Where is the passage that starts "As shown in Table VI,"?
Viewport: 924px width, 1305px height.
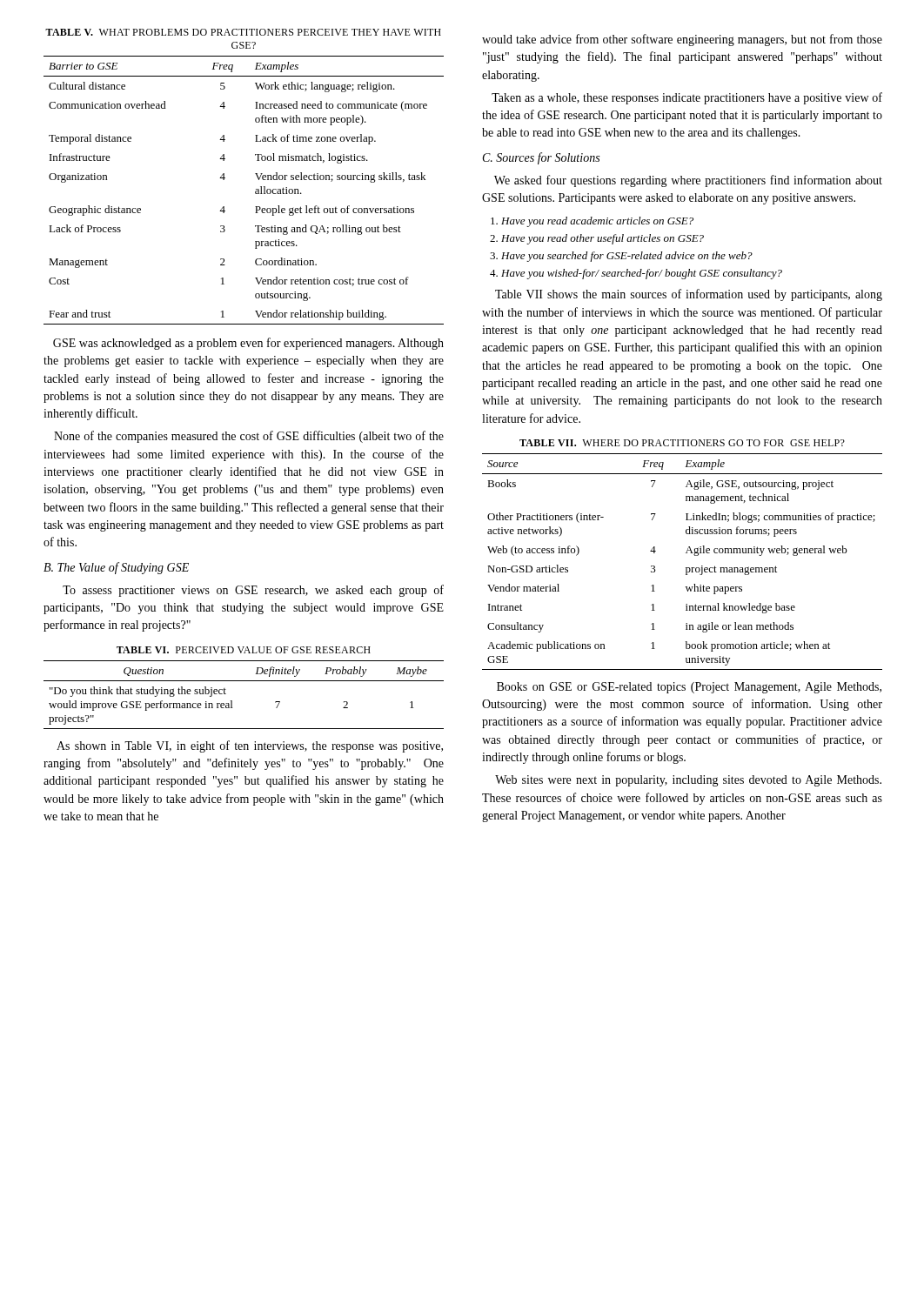coord(244,782)
